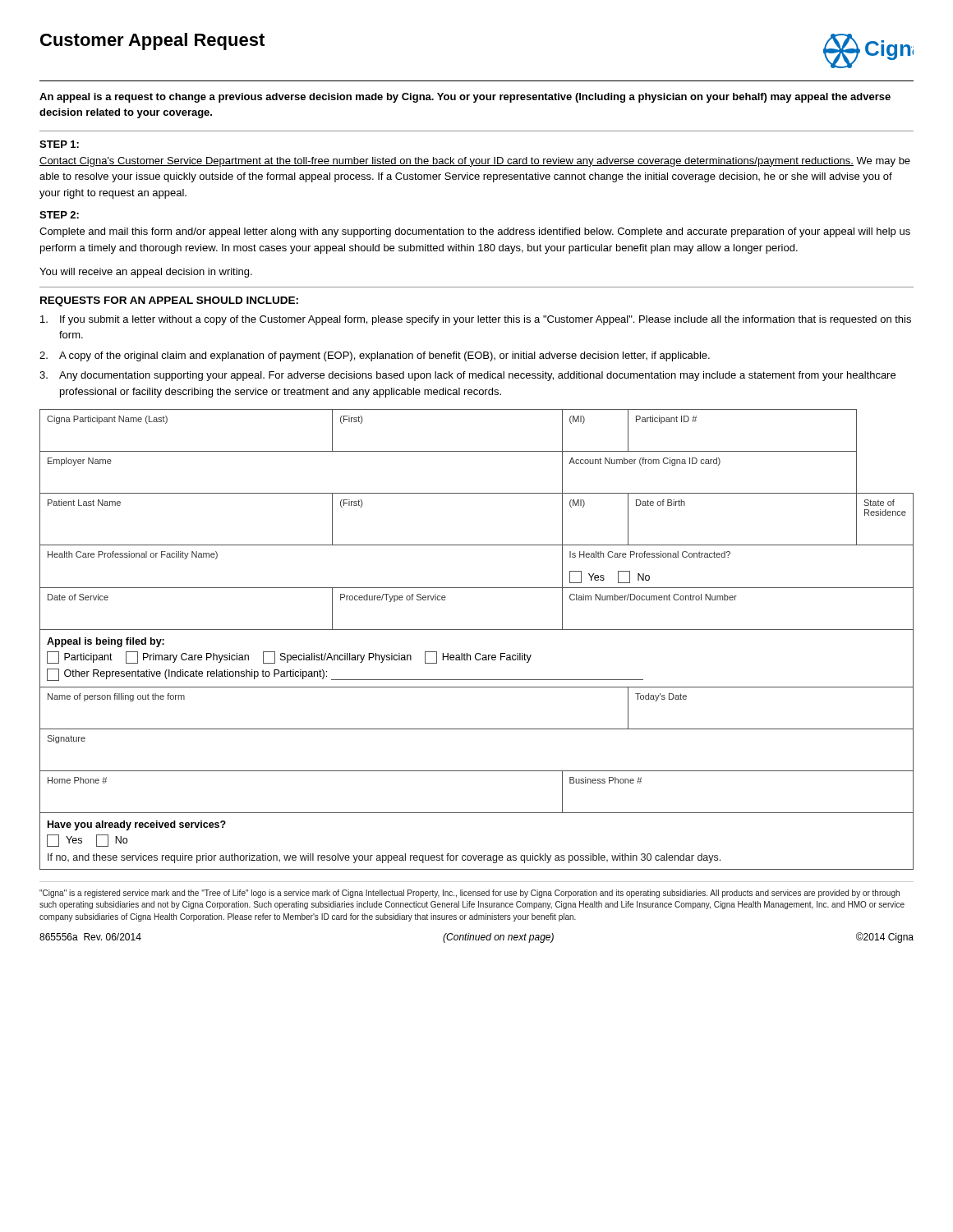The image size is (953, 1232).
Task: Navigate to the text block starting "Contact Cigna's Customer Service"
Action: point(475,176)
